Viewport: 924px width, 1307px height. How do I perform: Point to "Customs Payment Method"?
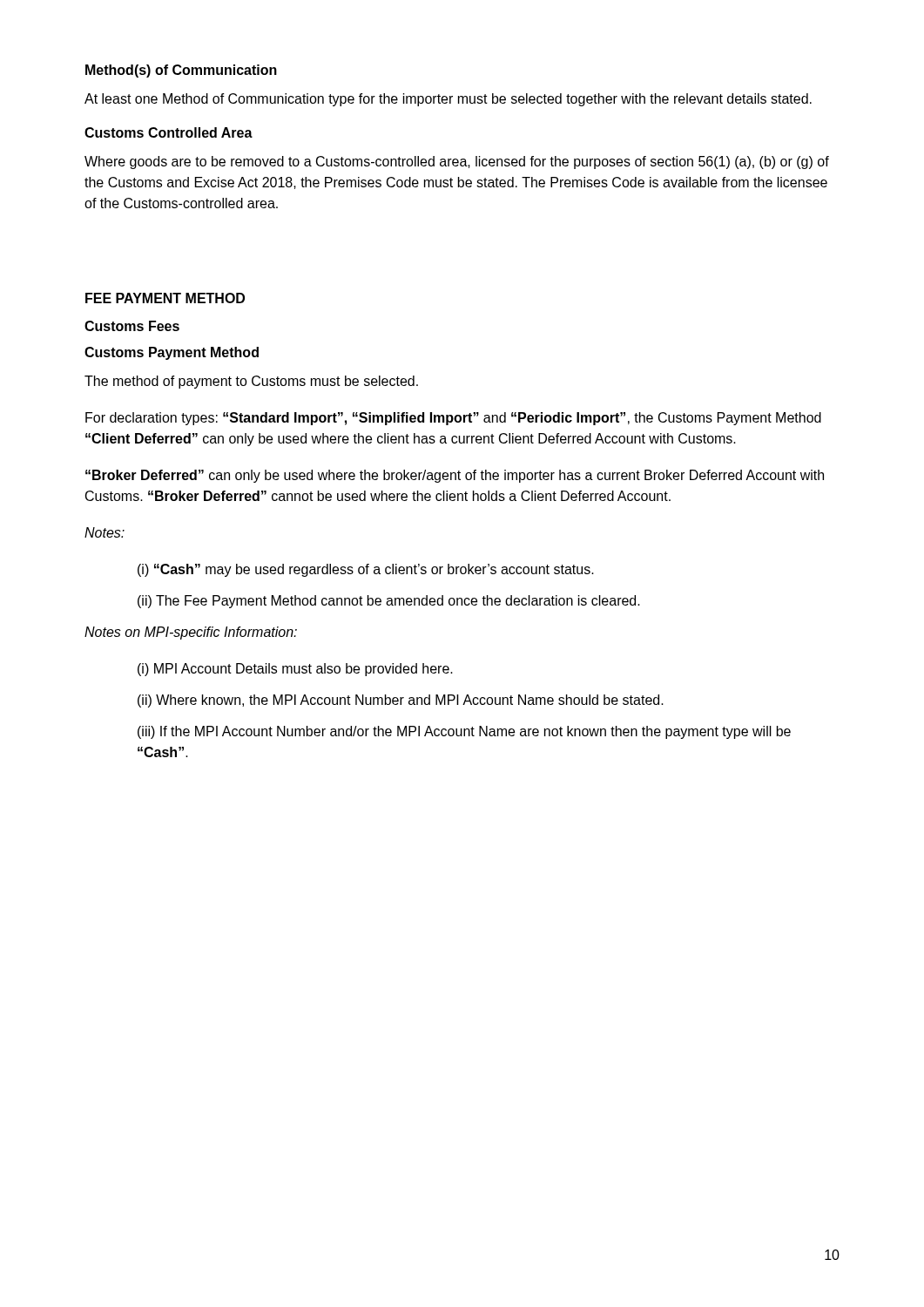[x=172, y=352]
